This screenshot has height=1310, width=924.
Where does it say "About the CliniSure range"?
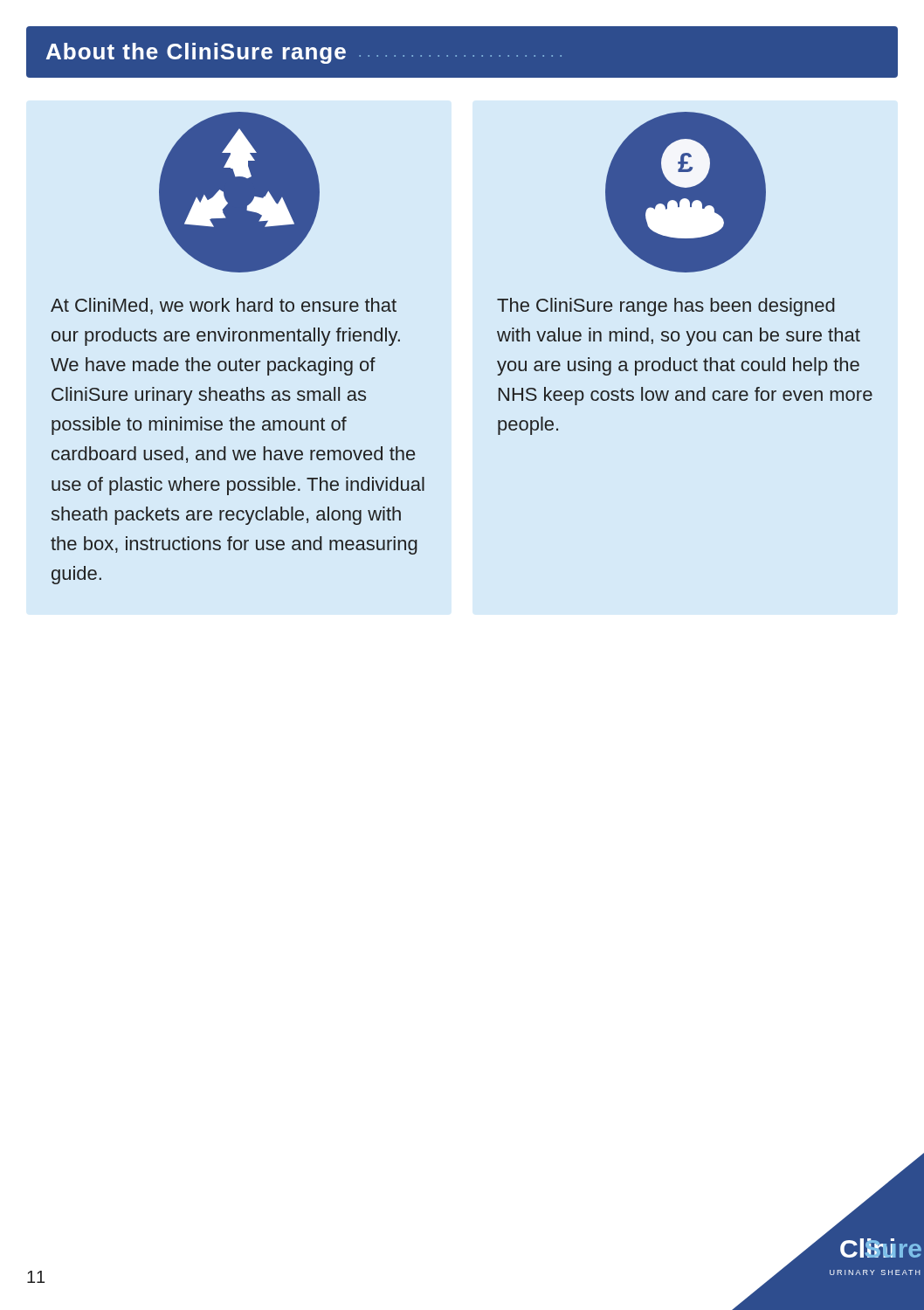coord(306,52)
